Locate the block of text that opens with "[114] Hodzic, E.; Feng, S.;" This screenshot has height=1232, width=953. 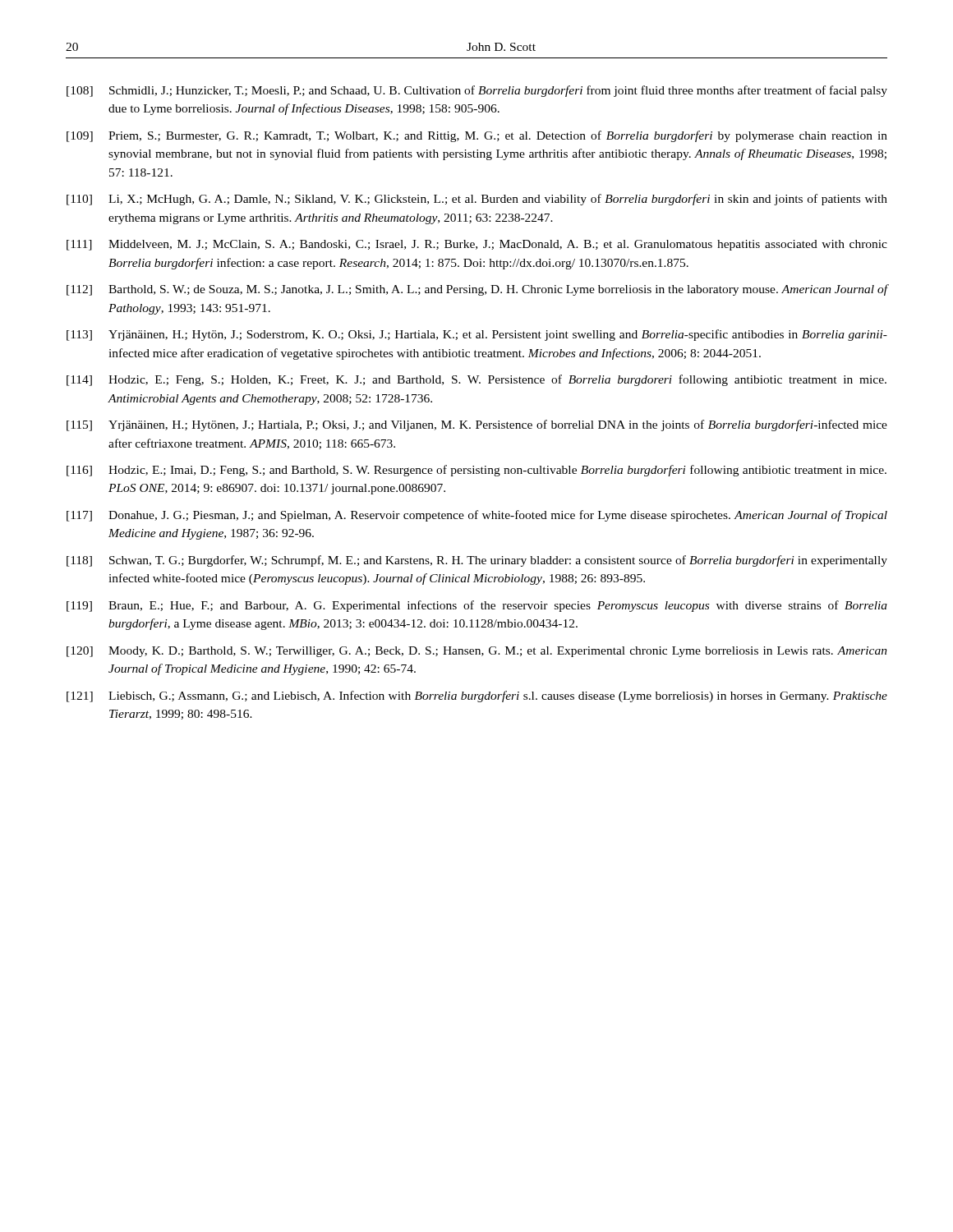[476, 389]
